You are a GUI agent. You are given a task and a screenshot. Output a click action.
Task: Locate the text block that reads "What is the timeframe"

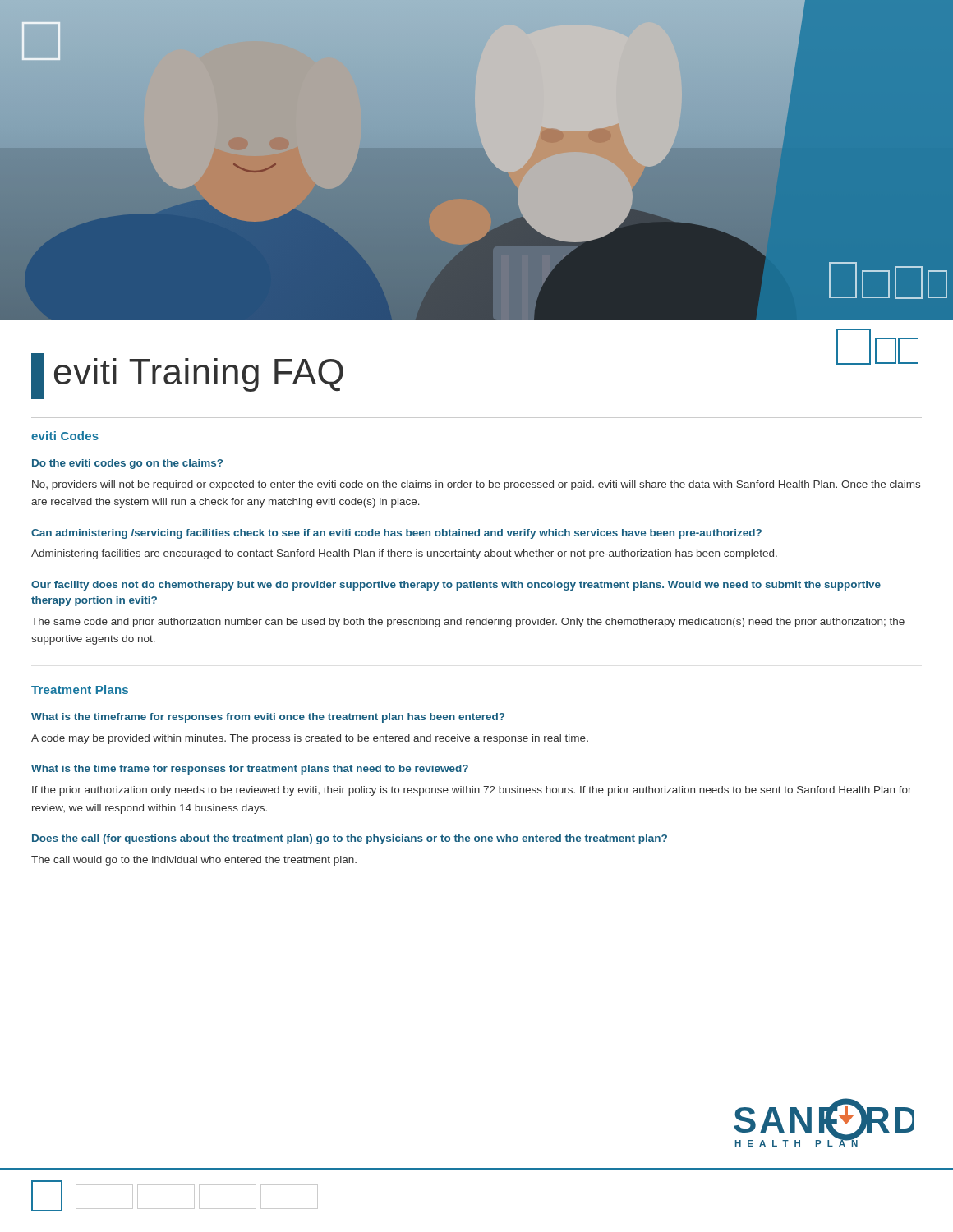268,717
